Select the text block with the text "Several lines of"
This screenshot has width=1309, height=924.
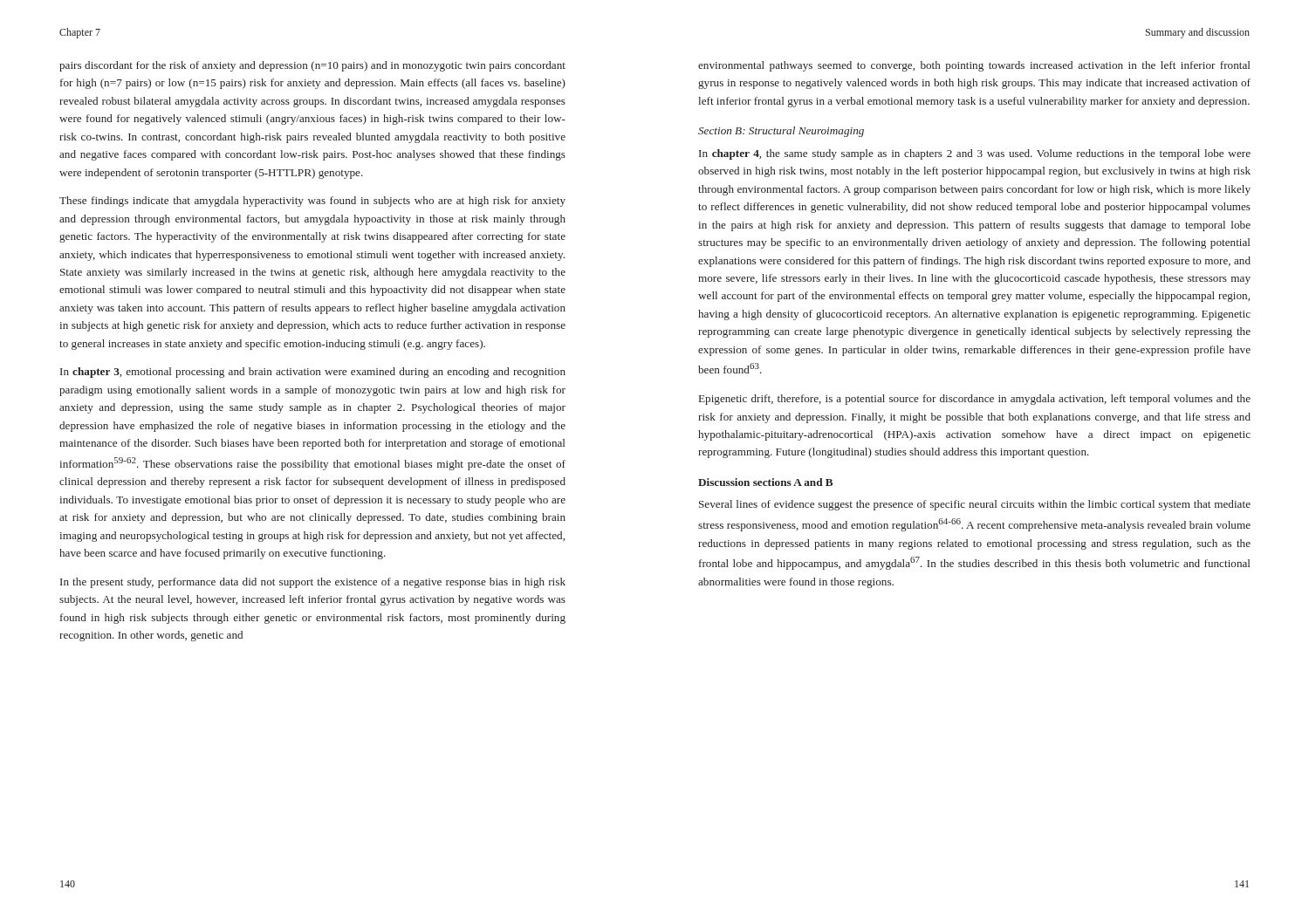(x=974, y=543)
